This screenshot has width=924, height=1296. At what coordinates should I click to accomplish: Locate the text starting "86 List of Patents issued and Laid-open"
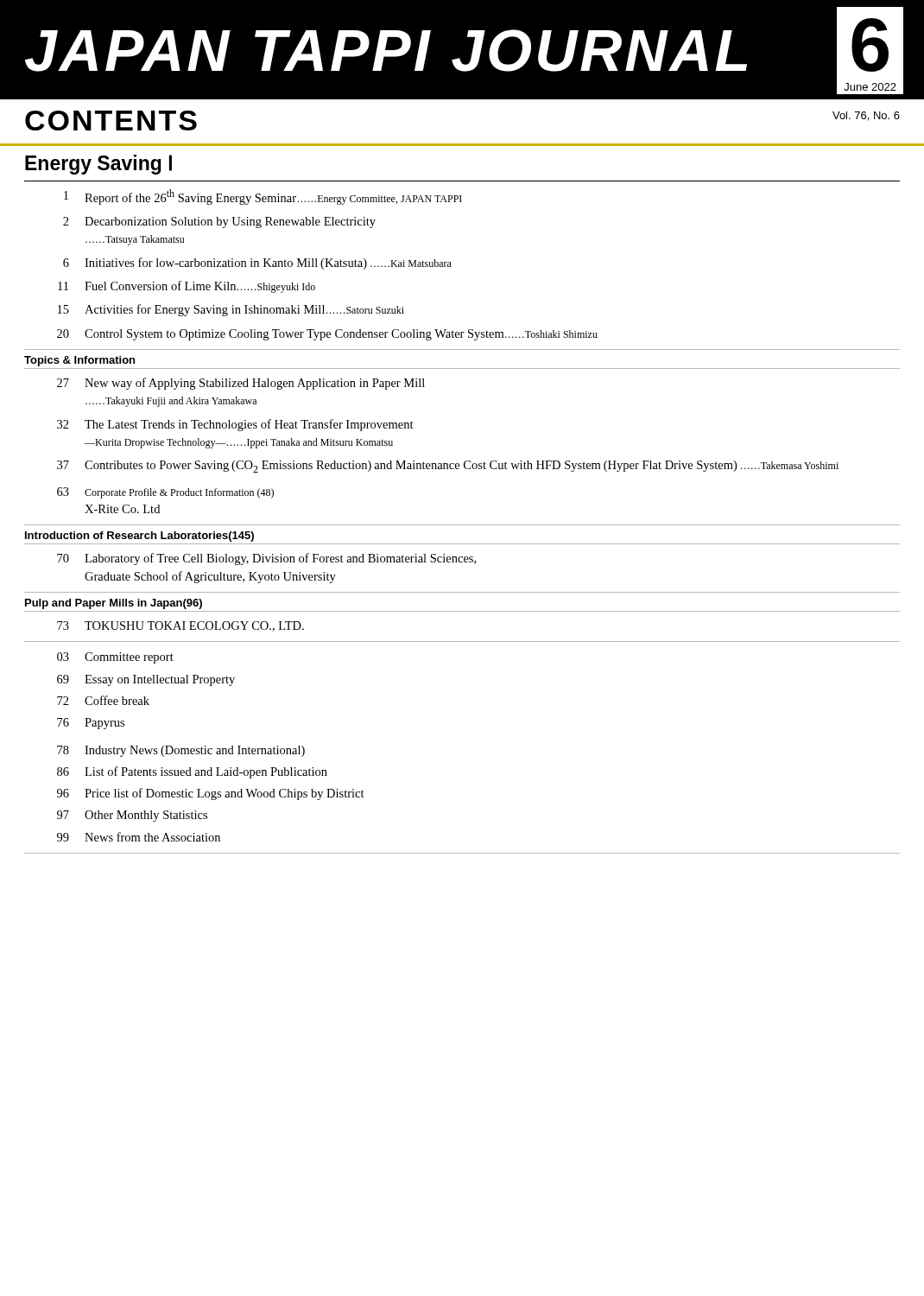192,772
